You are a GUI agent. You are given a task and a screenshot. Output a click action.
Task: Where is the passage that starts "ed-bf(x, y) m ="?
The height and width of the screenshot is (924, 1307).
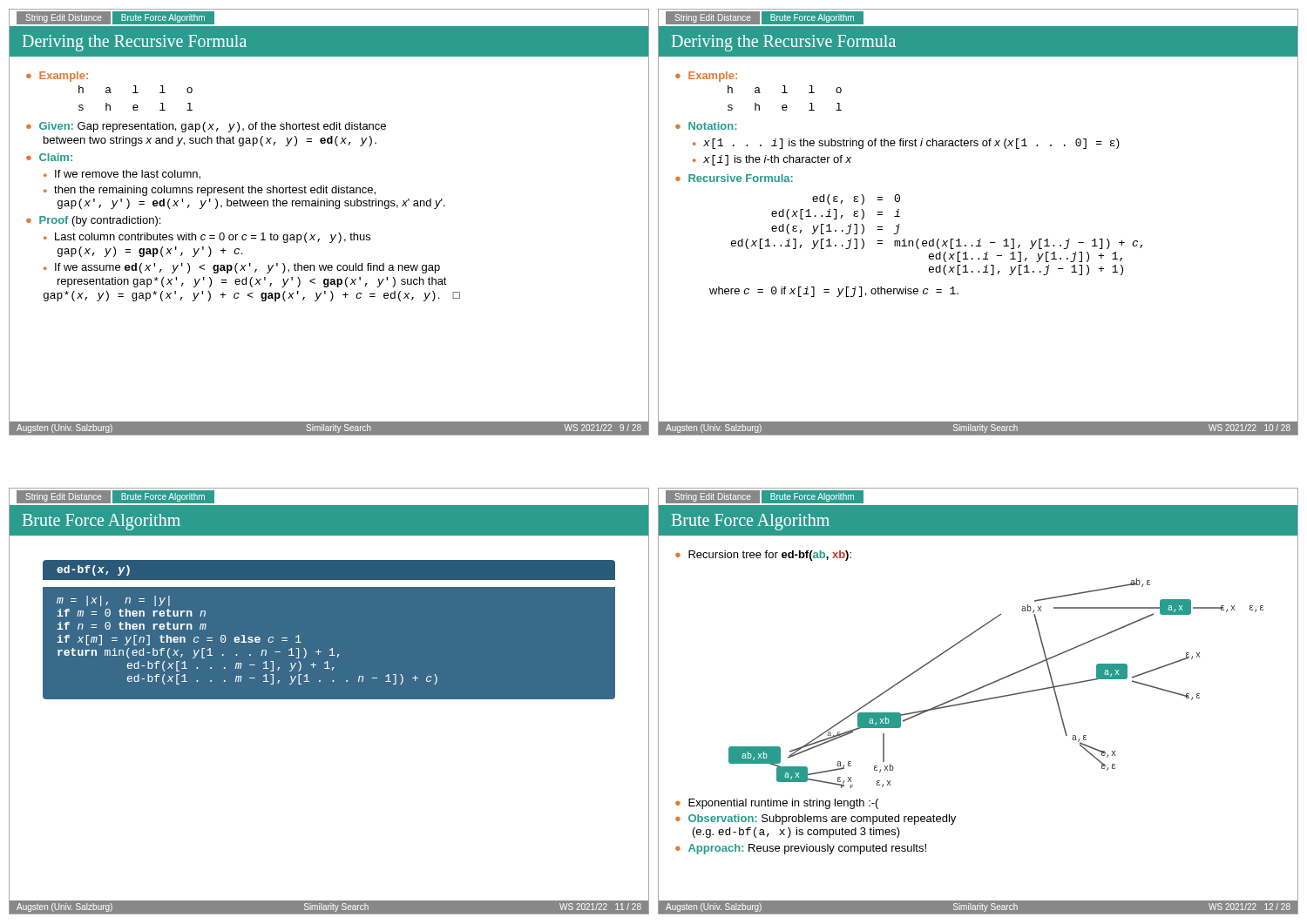(x=329, y=630)
